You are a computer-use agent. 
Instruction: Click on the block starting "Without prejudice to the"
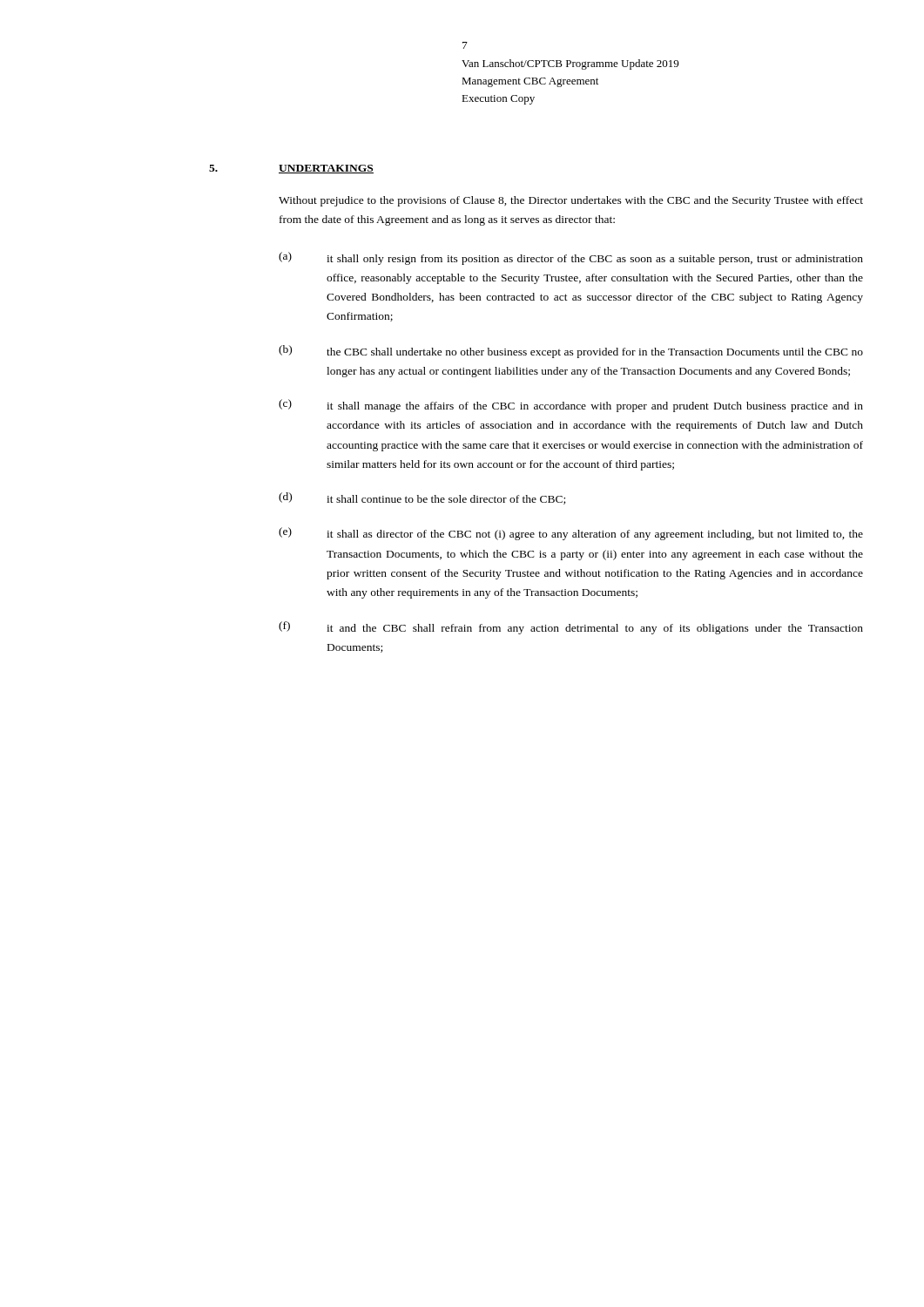point(571,210)
